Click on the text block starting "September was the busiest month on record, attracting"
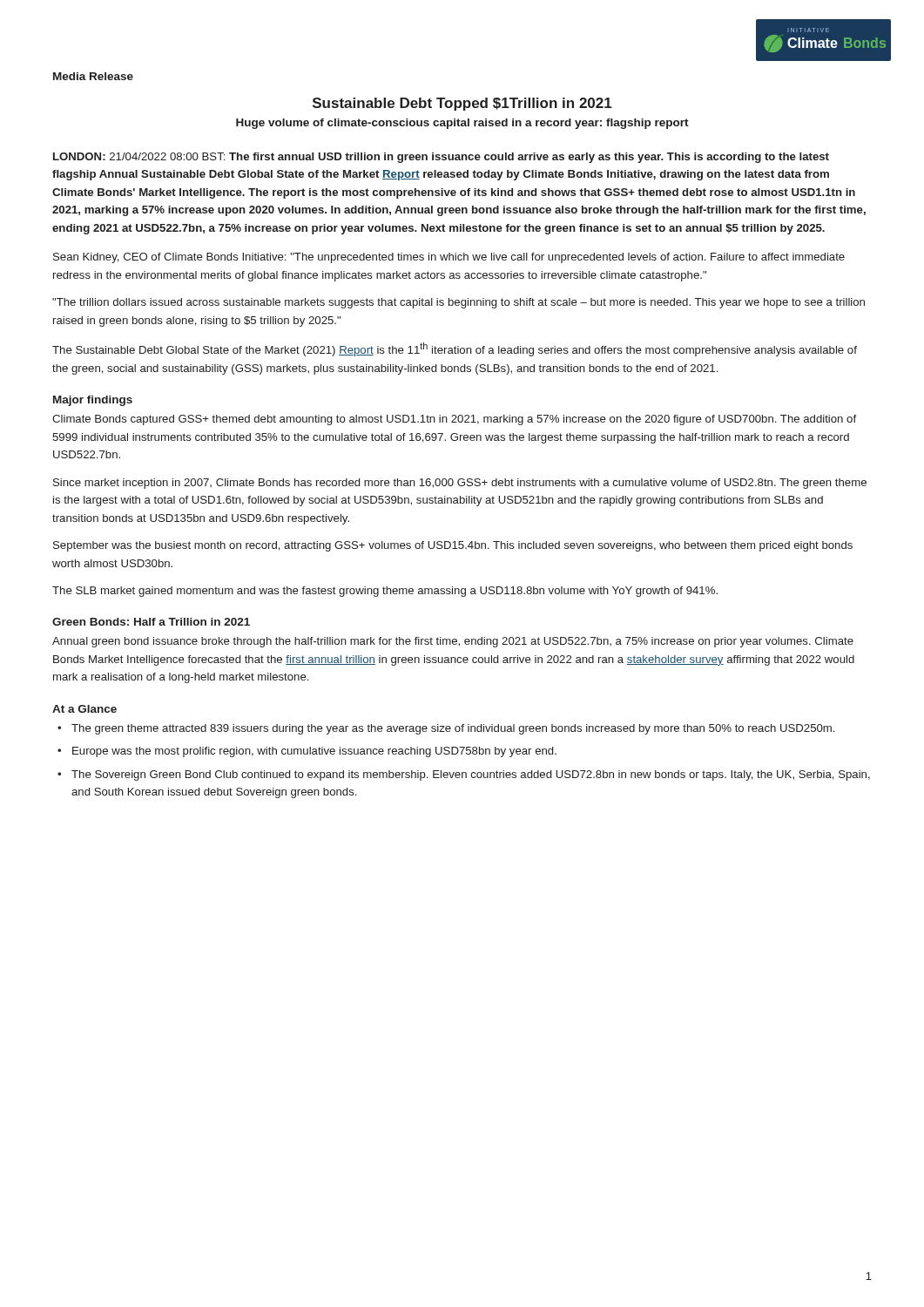 pyautogui.click(x=453, y=554)
